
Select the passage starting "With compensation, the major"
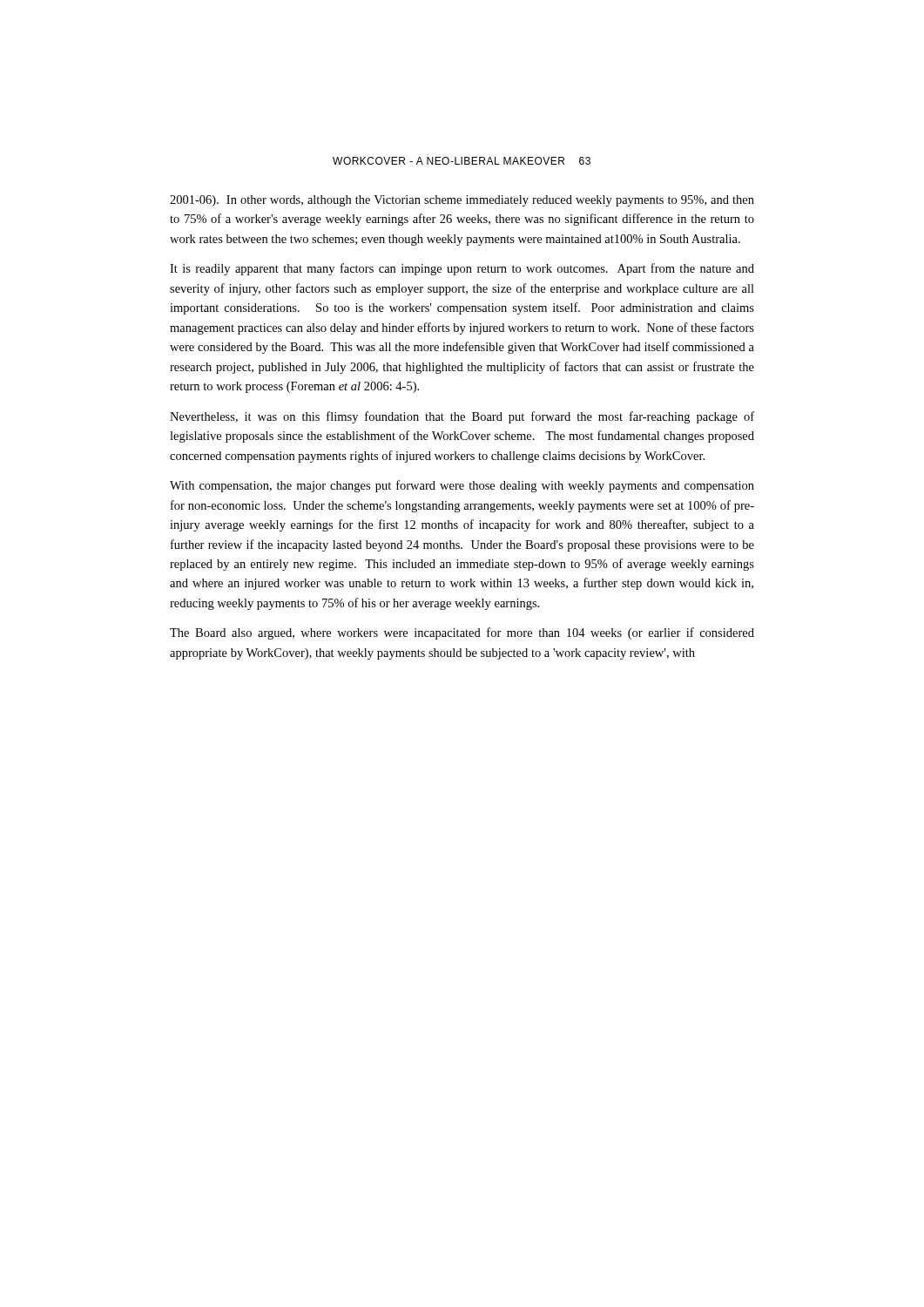[462, 544]
